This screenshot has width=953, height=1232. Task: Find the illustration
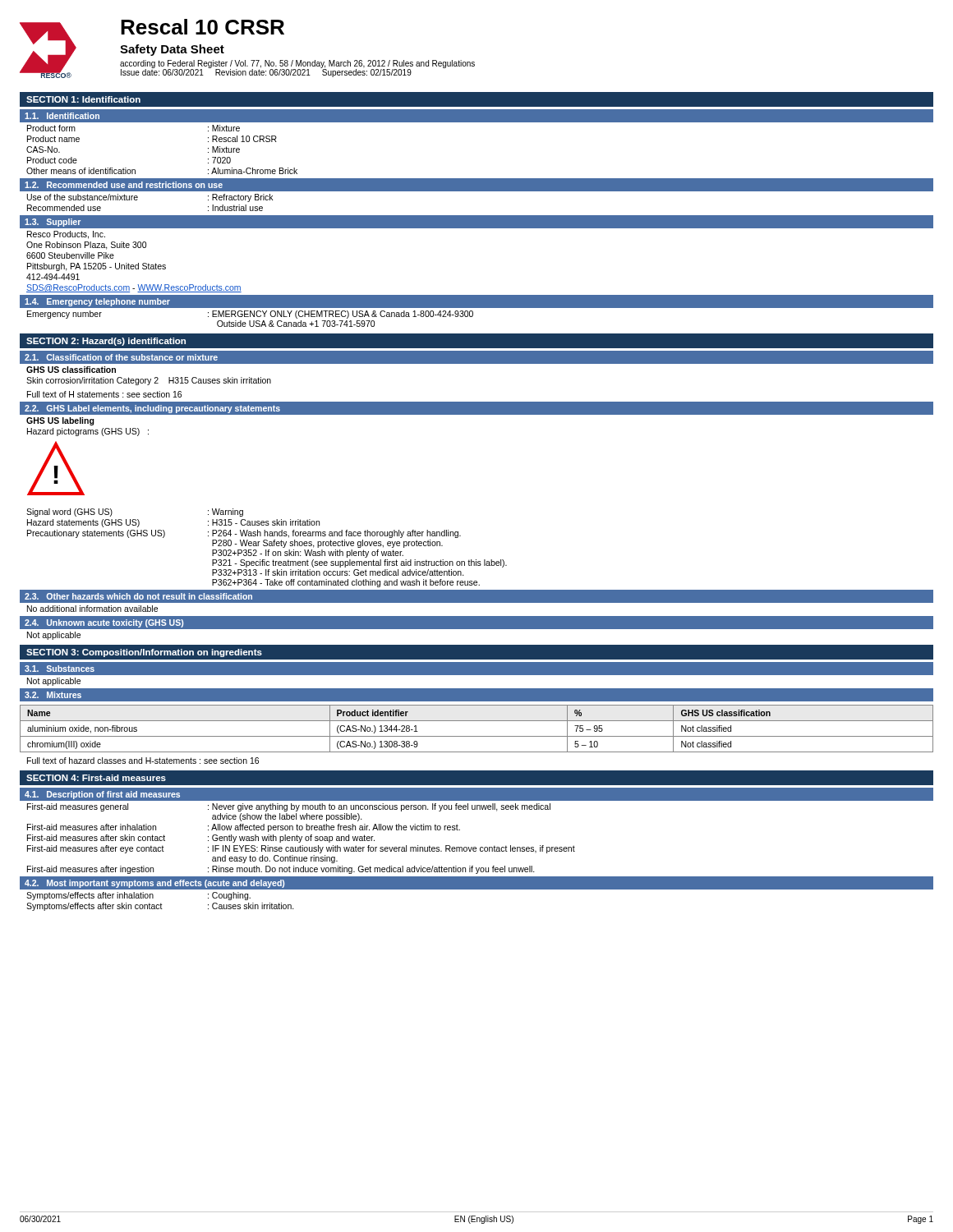tap(480, 471)
